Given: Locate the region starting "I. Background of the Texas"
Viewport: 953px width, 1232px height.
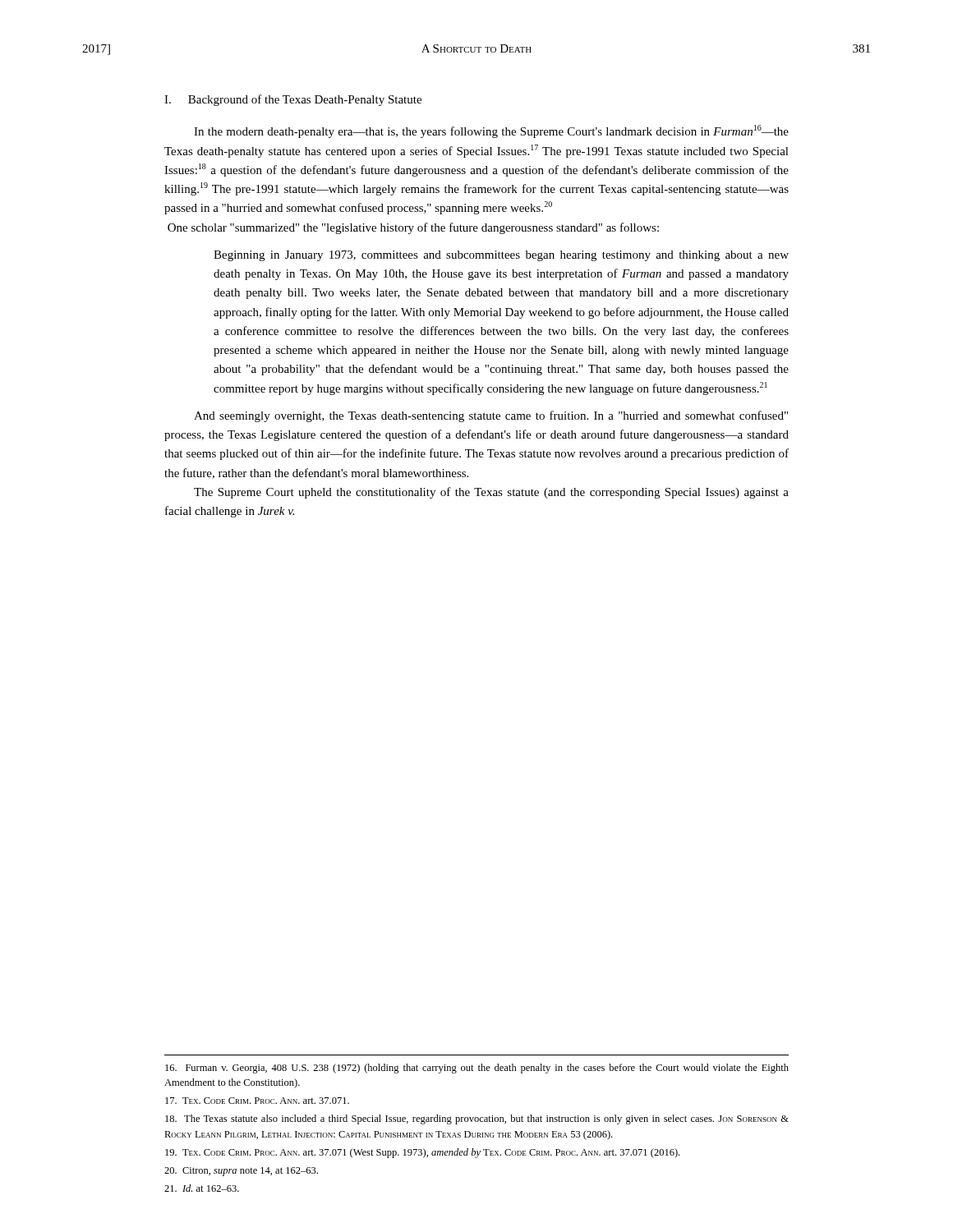Looking at the screenshot, I should point(293,100).
